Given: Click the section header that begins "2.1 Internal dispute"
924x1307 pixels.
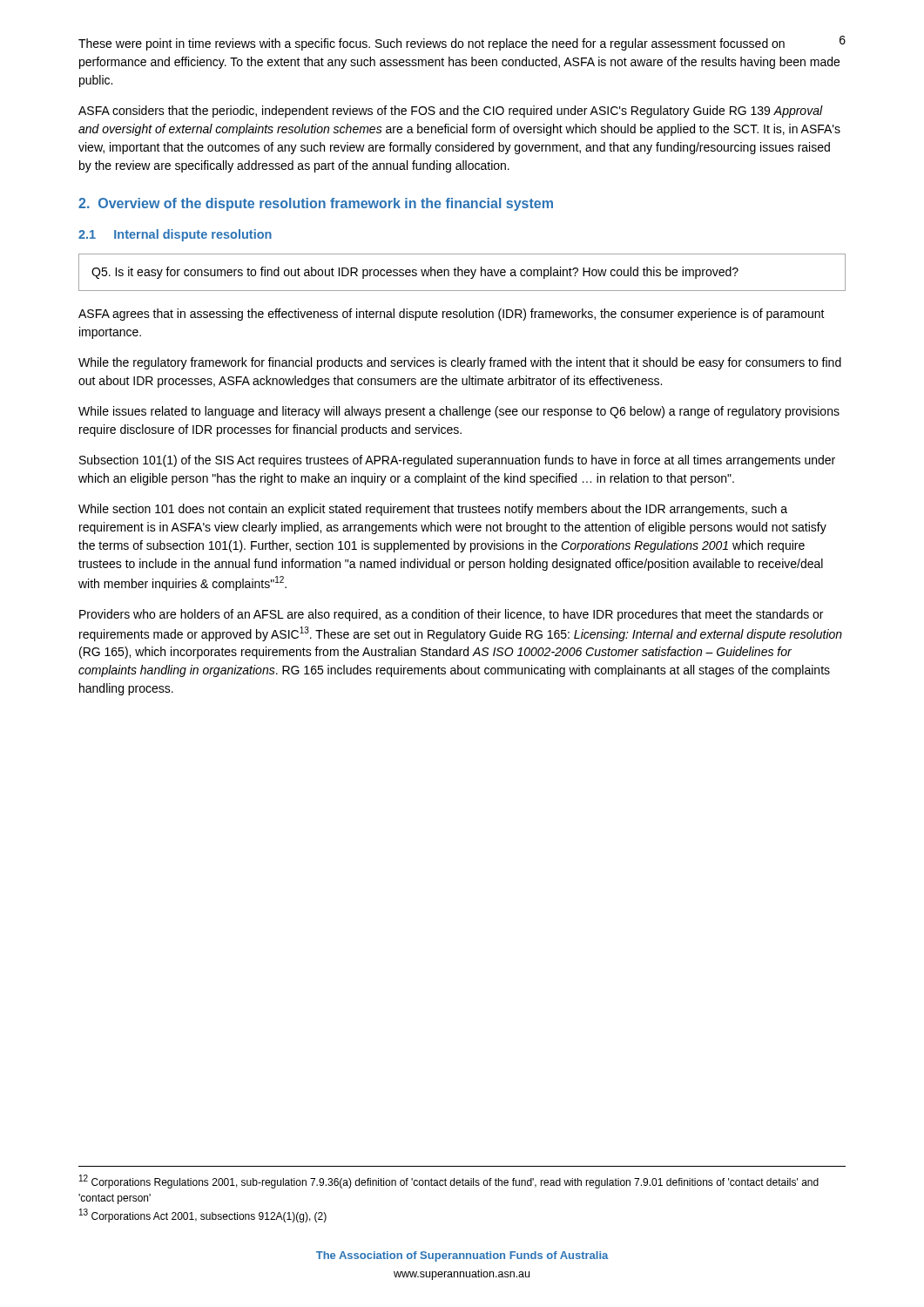Looking at the screenshot, I should (x=175, y=234).
